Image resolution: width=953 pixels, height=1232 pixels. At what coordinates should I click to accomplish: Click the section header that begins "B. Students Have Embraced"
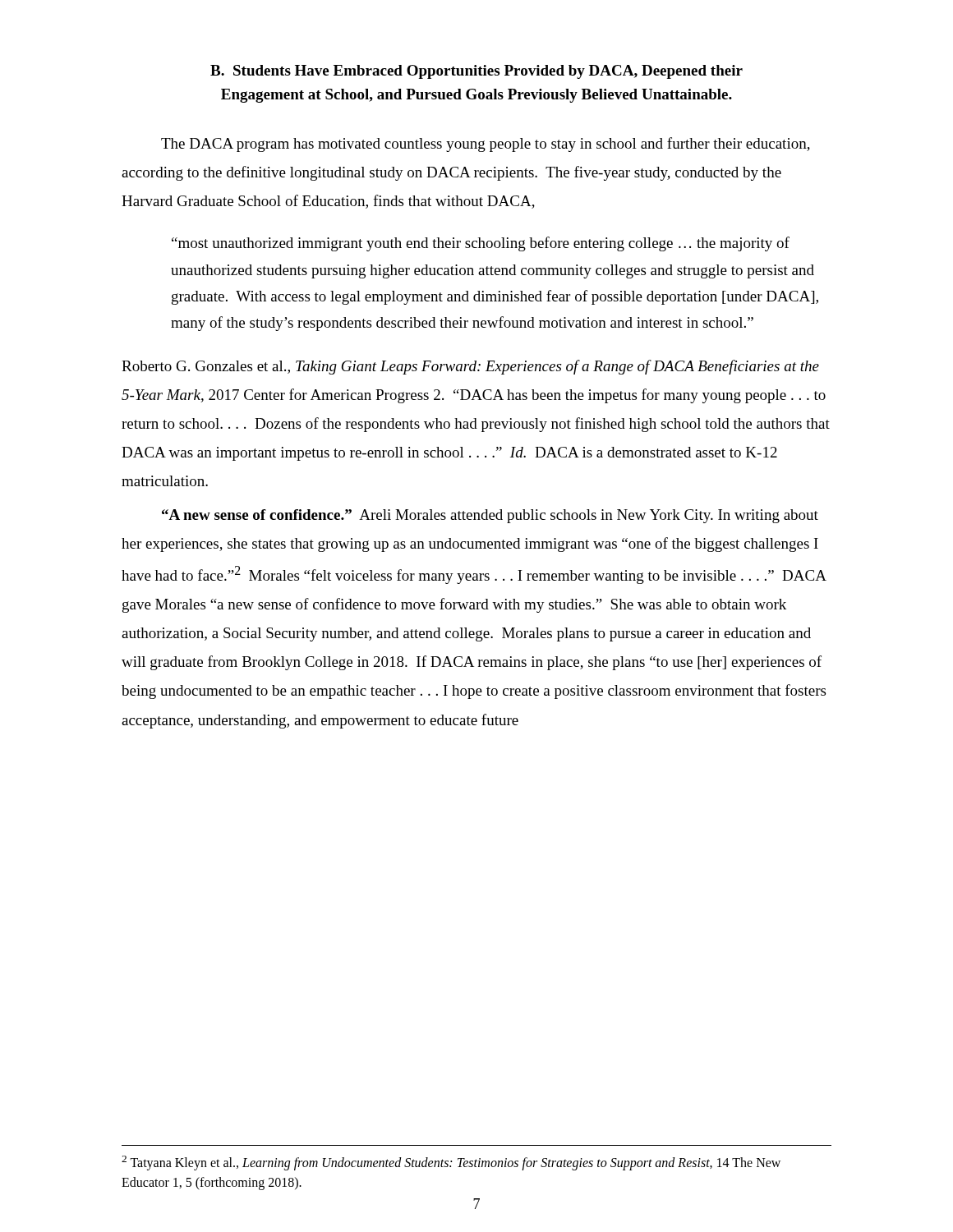point(476,82)
